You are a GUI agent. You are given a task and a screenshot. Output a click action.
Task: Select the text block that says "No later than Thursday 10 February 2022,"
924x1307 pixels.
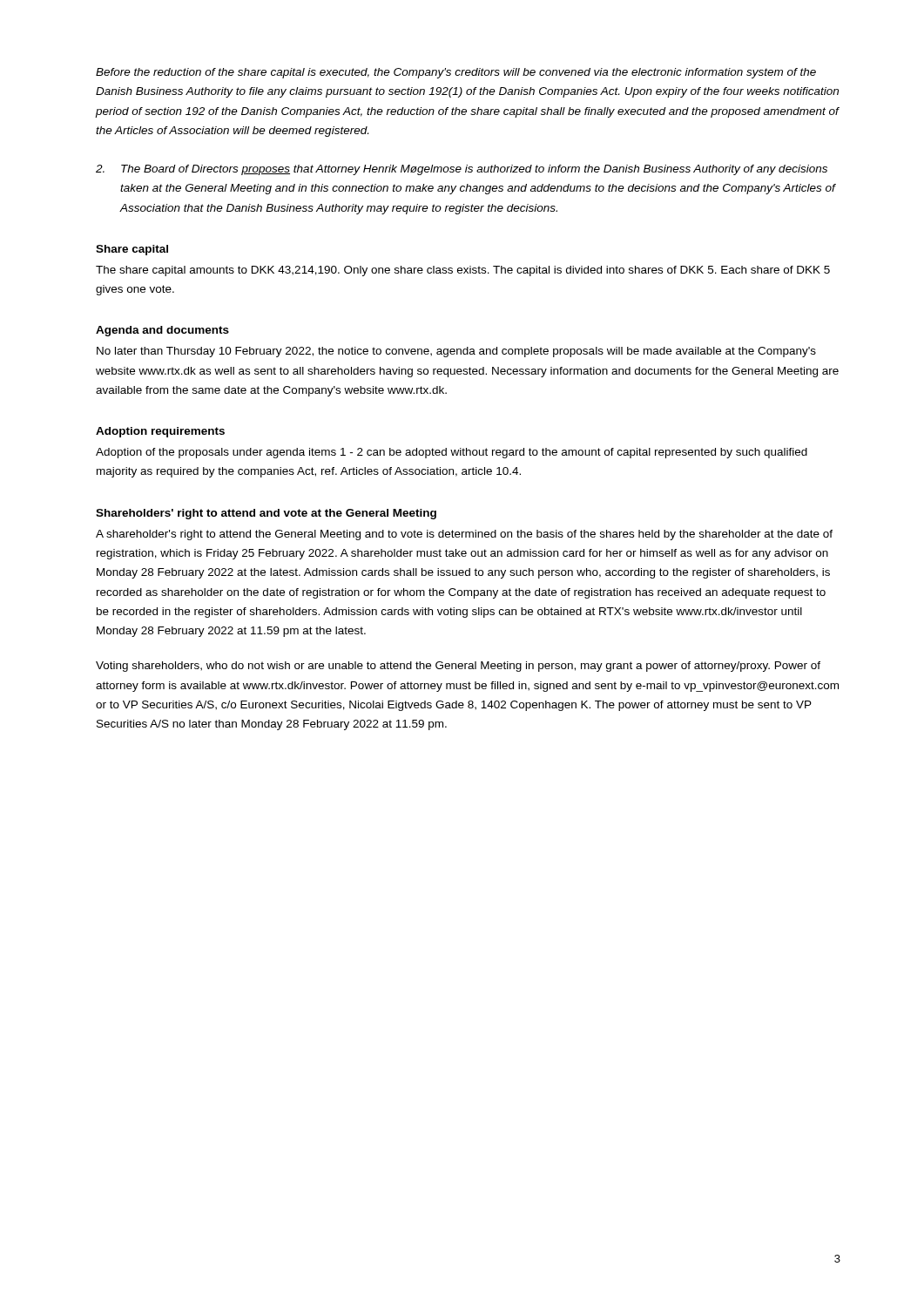467,370
